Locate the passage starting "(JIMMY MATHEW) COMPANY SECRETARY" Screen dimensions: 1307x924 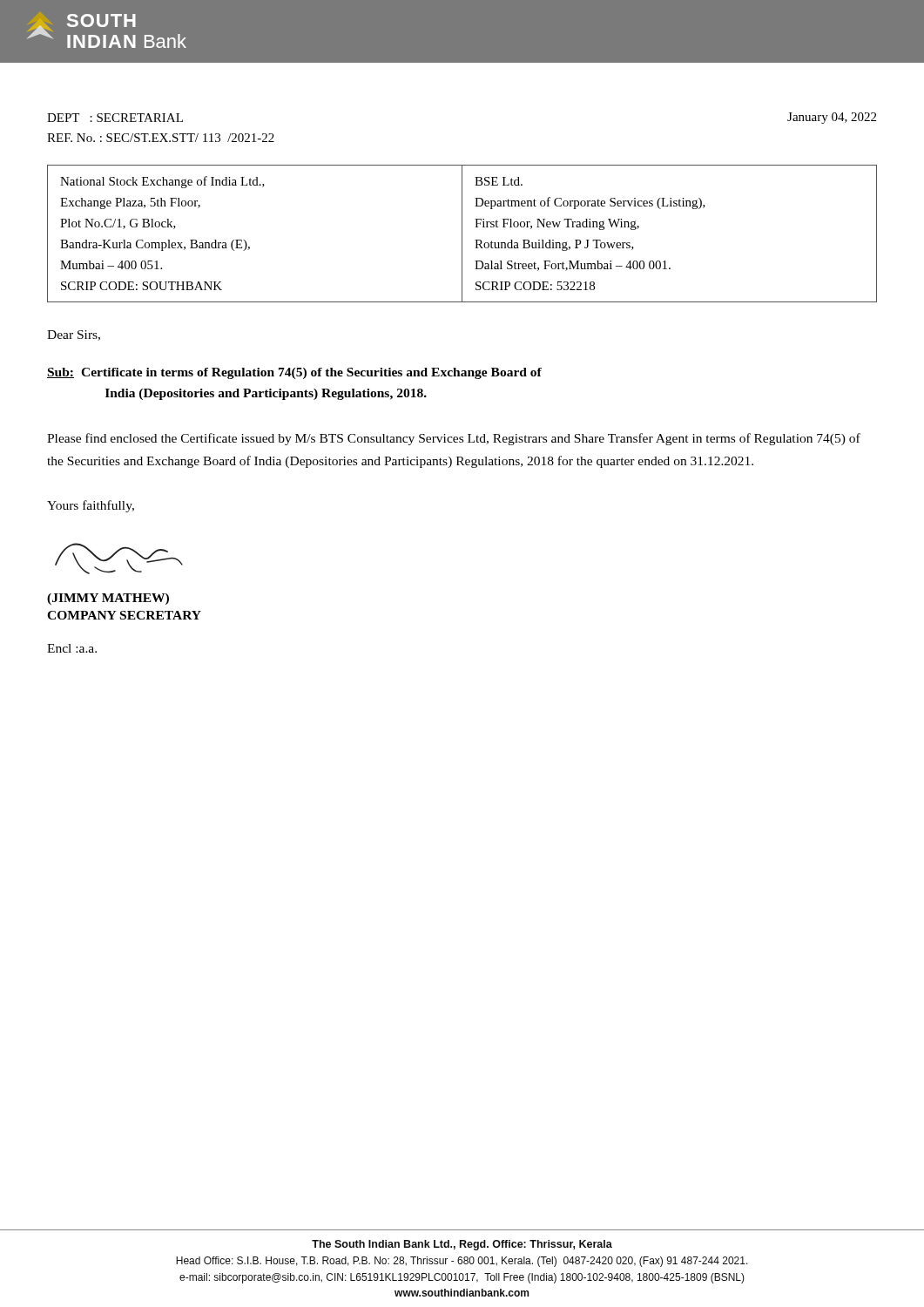(108, 599)
